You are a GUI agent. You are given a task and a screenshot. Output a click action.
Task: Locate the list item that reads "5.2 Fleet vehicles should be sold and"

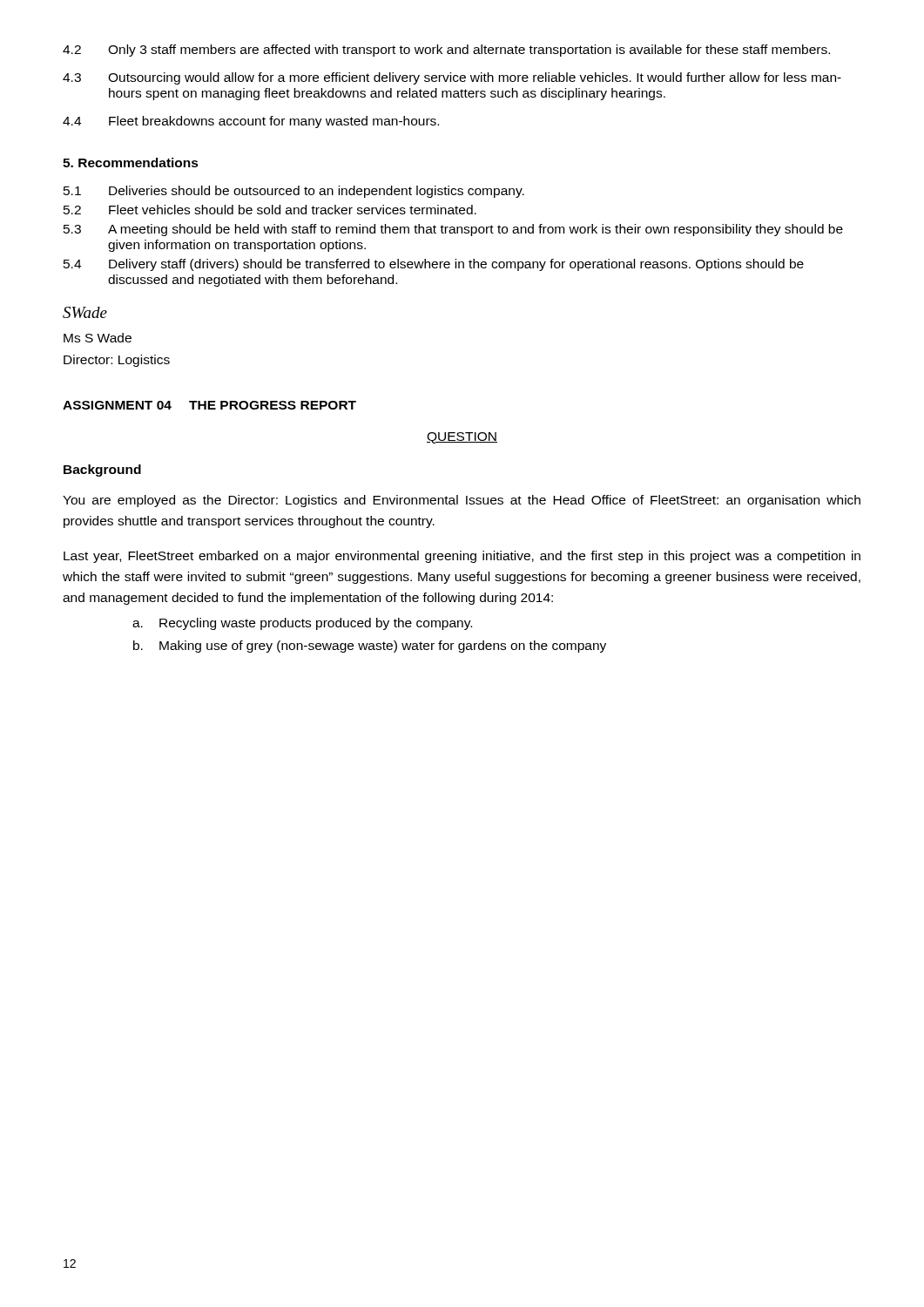(x=462, y=210)
